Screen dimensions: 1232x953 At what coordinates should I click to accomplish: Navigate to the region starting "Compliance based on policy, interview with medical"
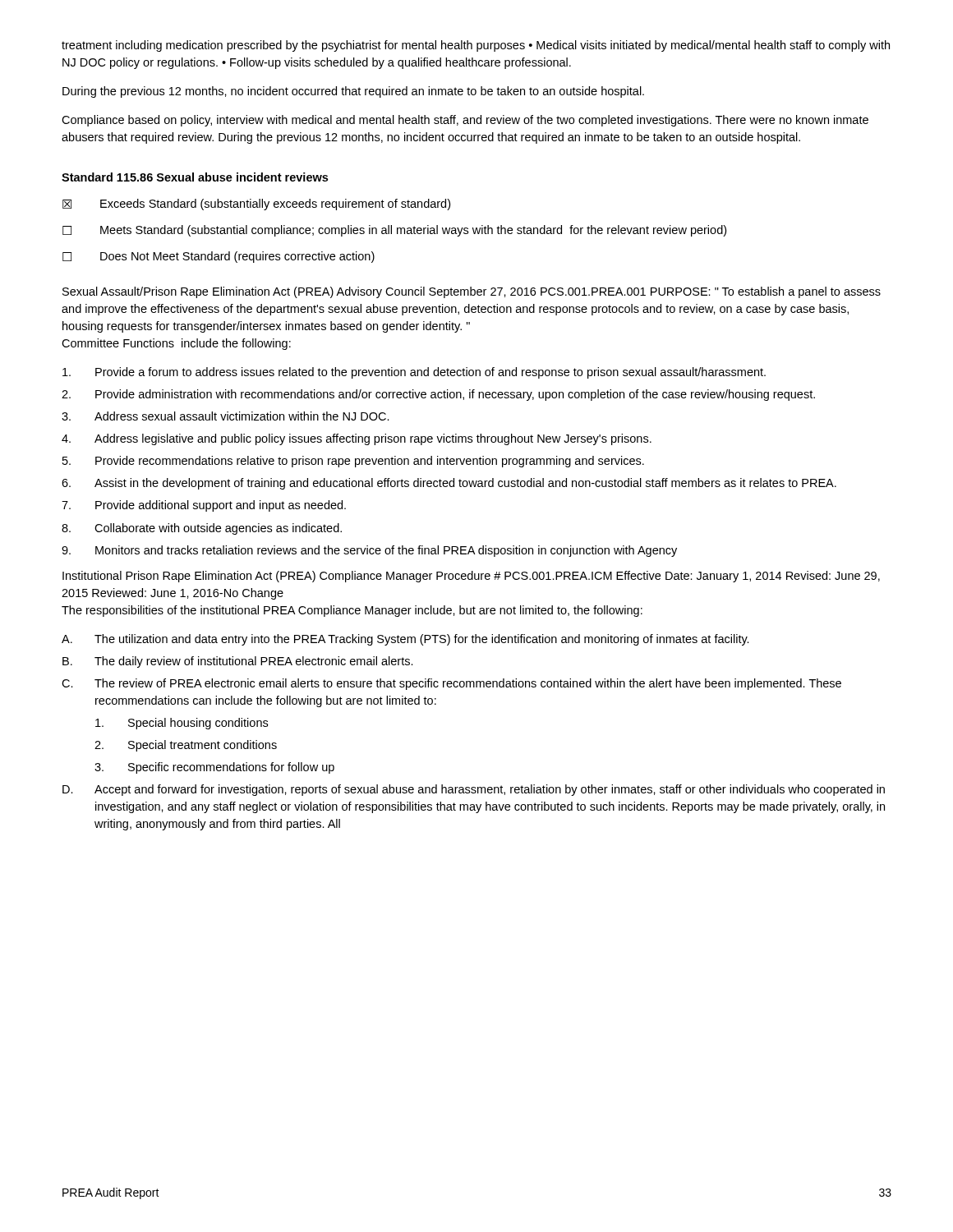tap(476, 129)
